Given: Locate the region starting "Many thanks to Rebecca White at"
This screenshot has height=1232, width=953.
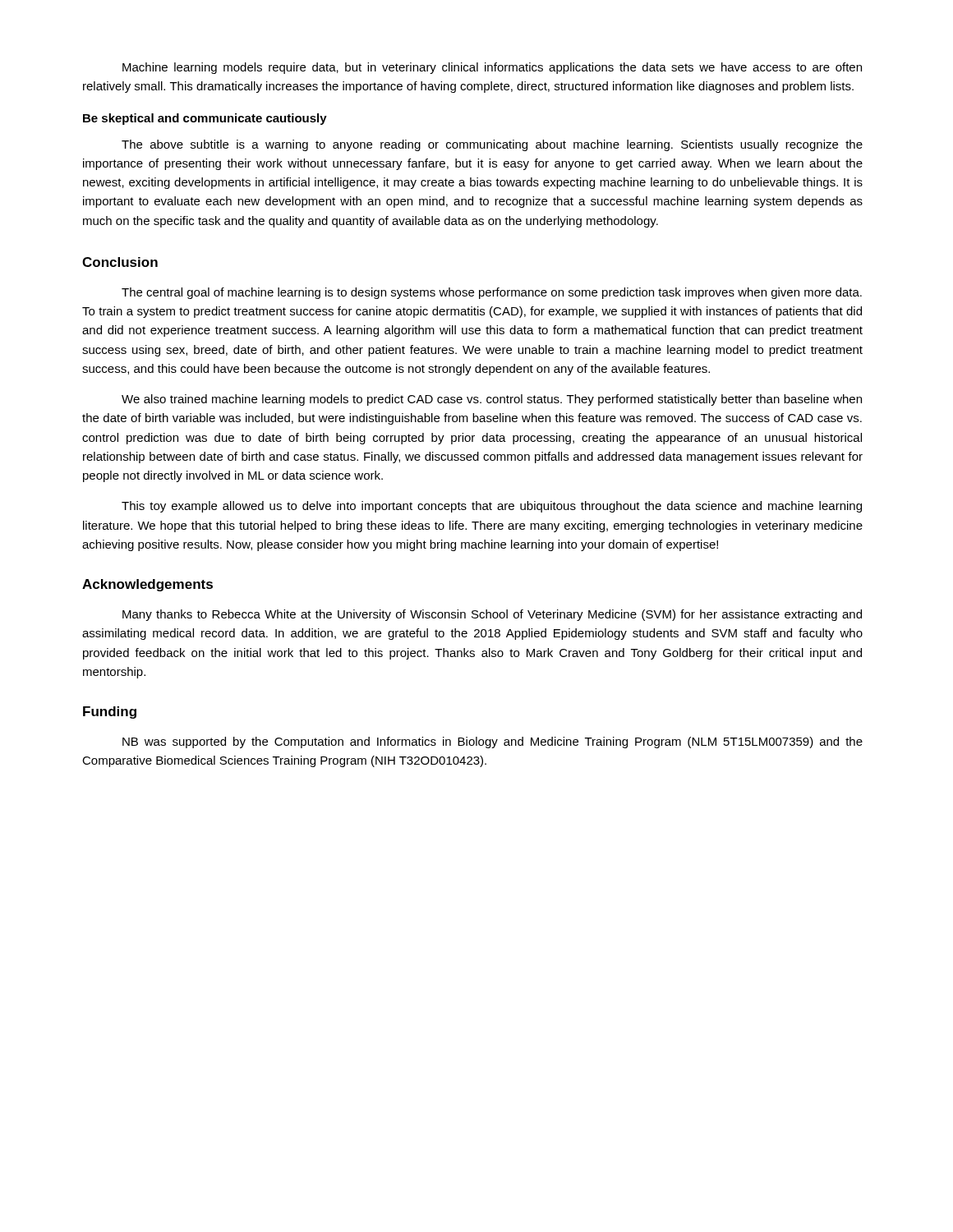Looking at the screenshot, I should 472,643.
